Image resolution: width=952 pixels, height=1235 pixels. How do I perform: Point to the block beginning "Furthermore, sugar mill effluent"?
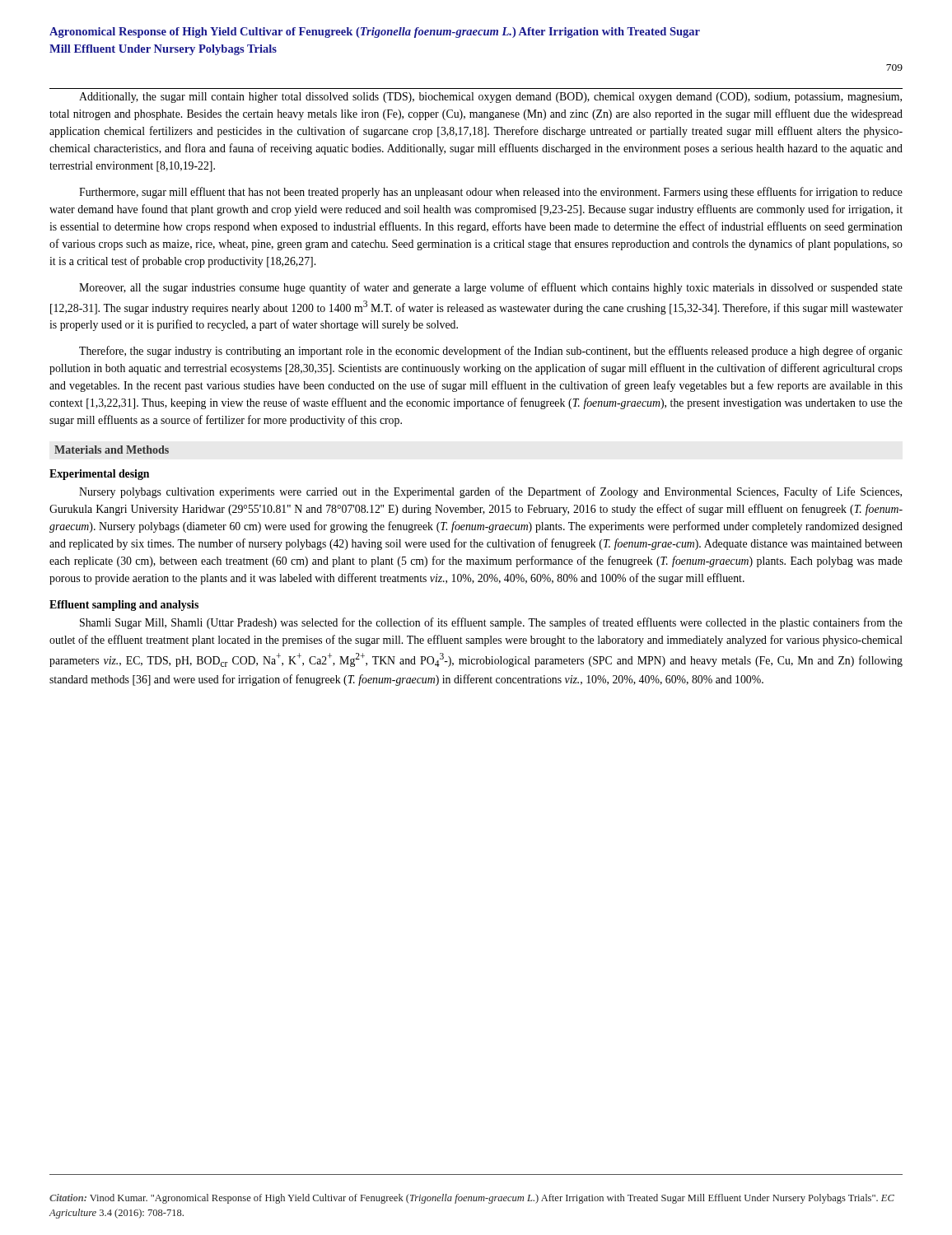click(x=476, y=227)
